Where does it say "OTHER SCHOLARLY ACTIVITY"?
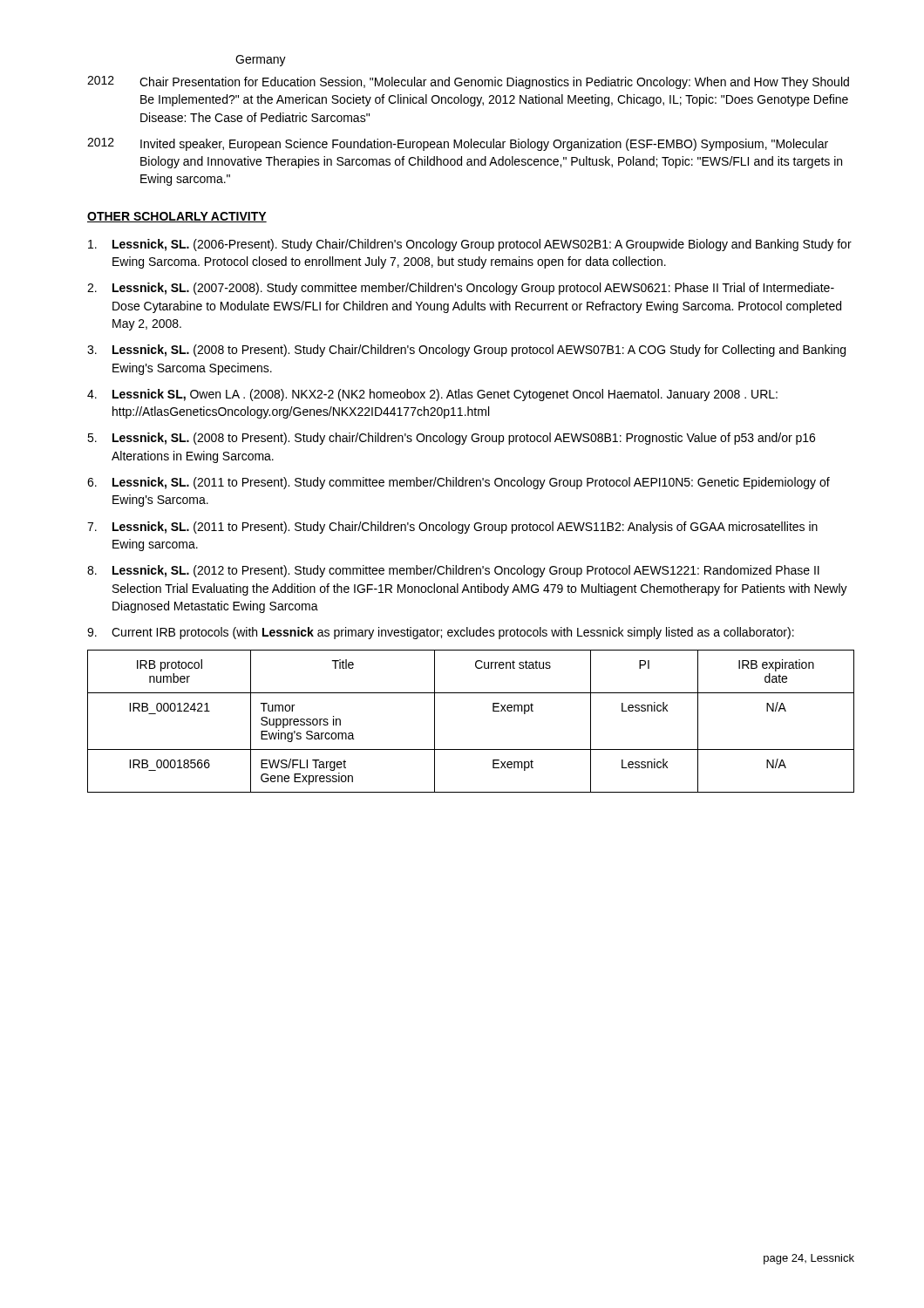 177,216
